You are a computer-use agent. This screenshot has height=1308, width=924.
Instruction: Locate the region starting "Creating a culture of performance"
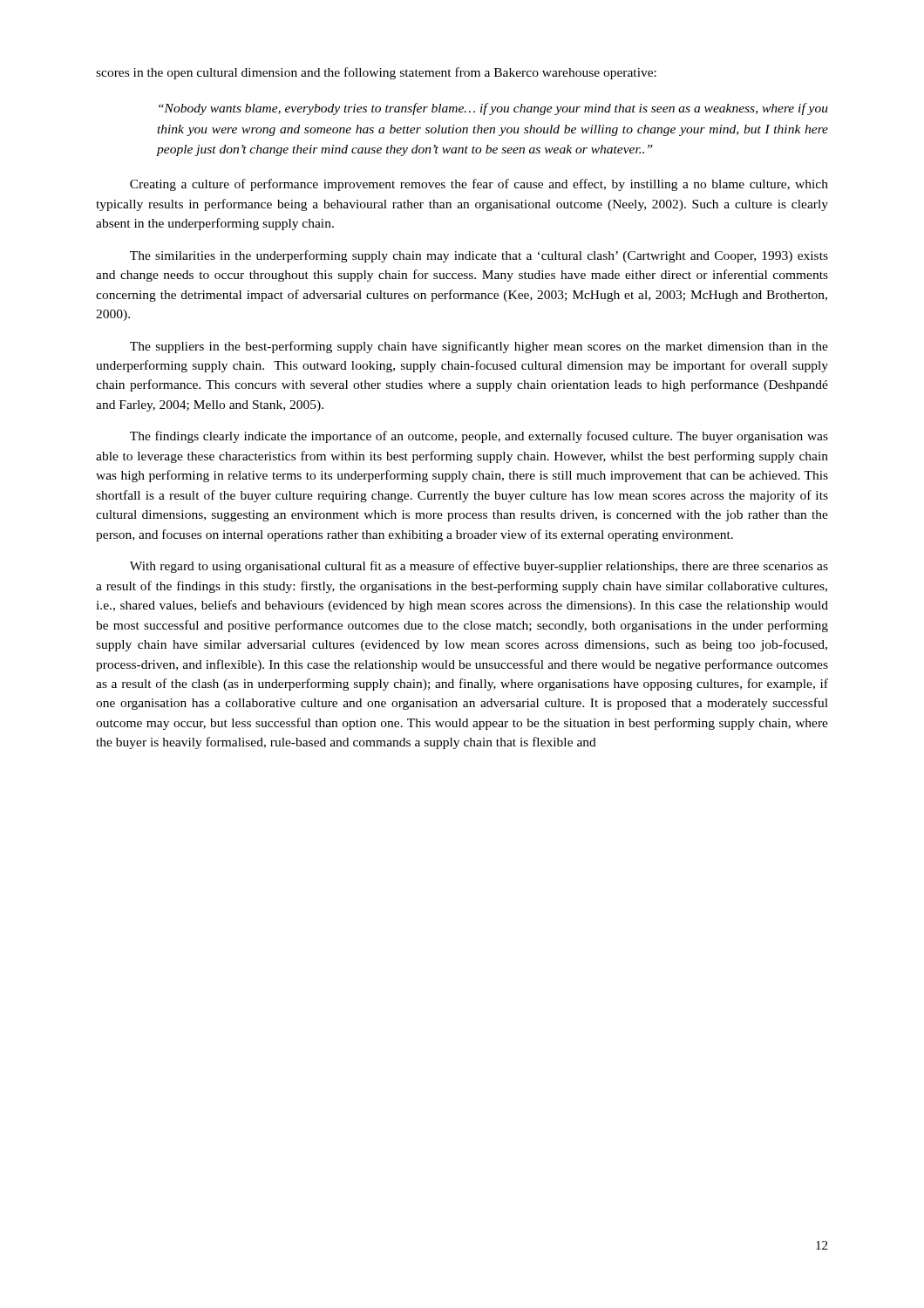click(x=462, y=204)
